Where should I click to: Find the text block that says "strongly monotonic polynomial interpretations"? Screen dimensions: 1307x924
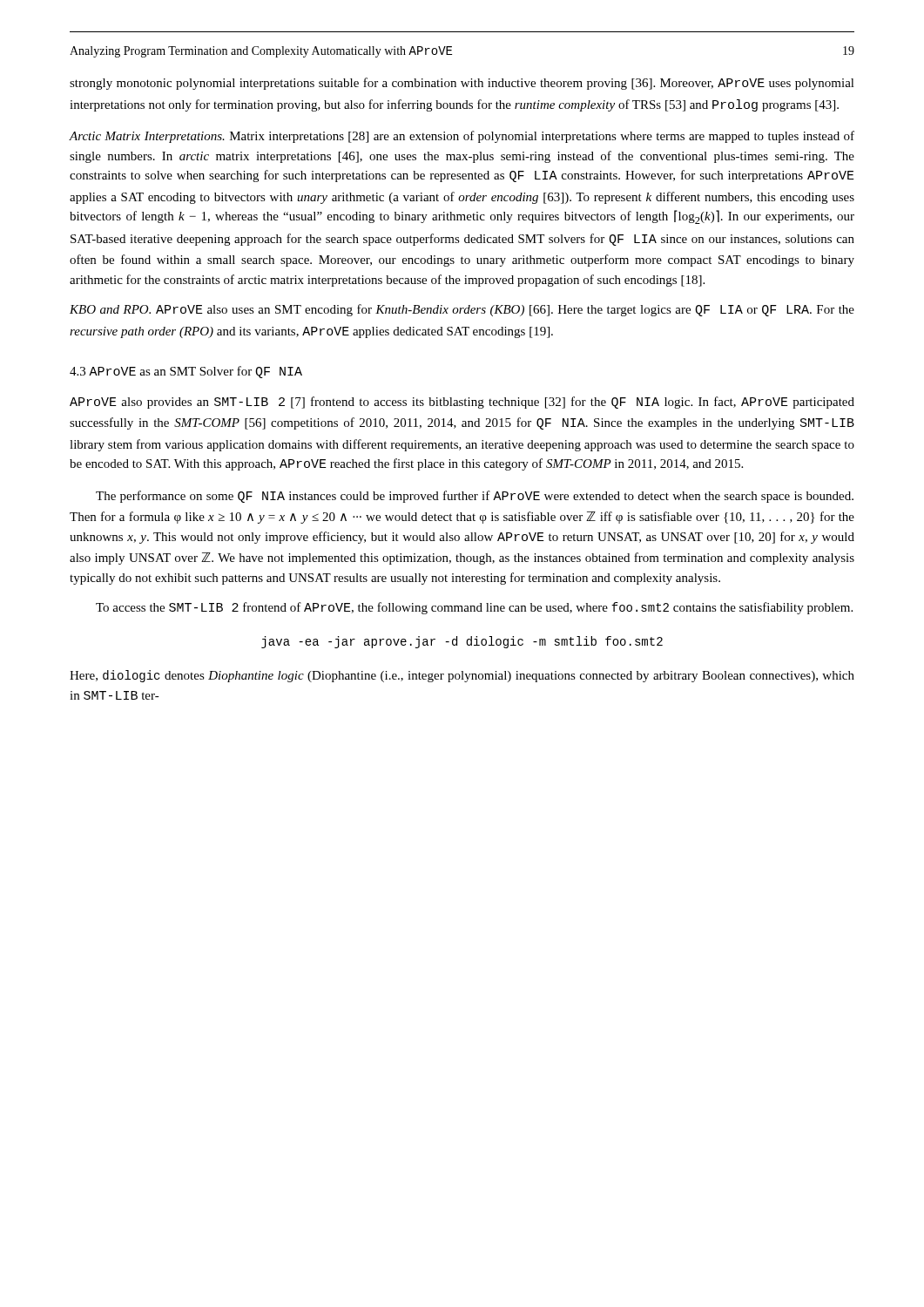point(462,95)
